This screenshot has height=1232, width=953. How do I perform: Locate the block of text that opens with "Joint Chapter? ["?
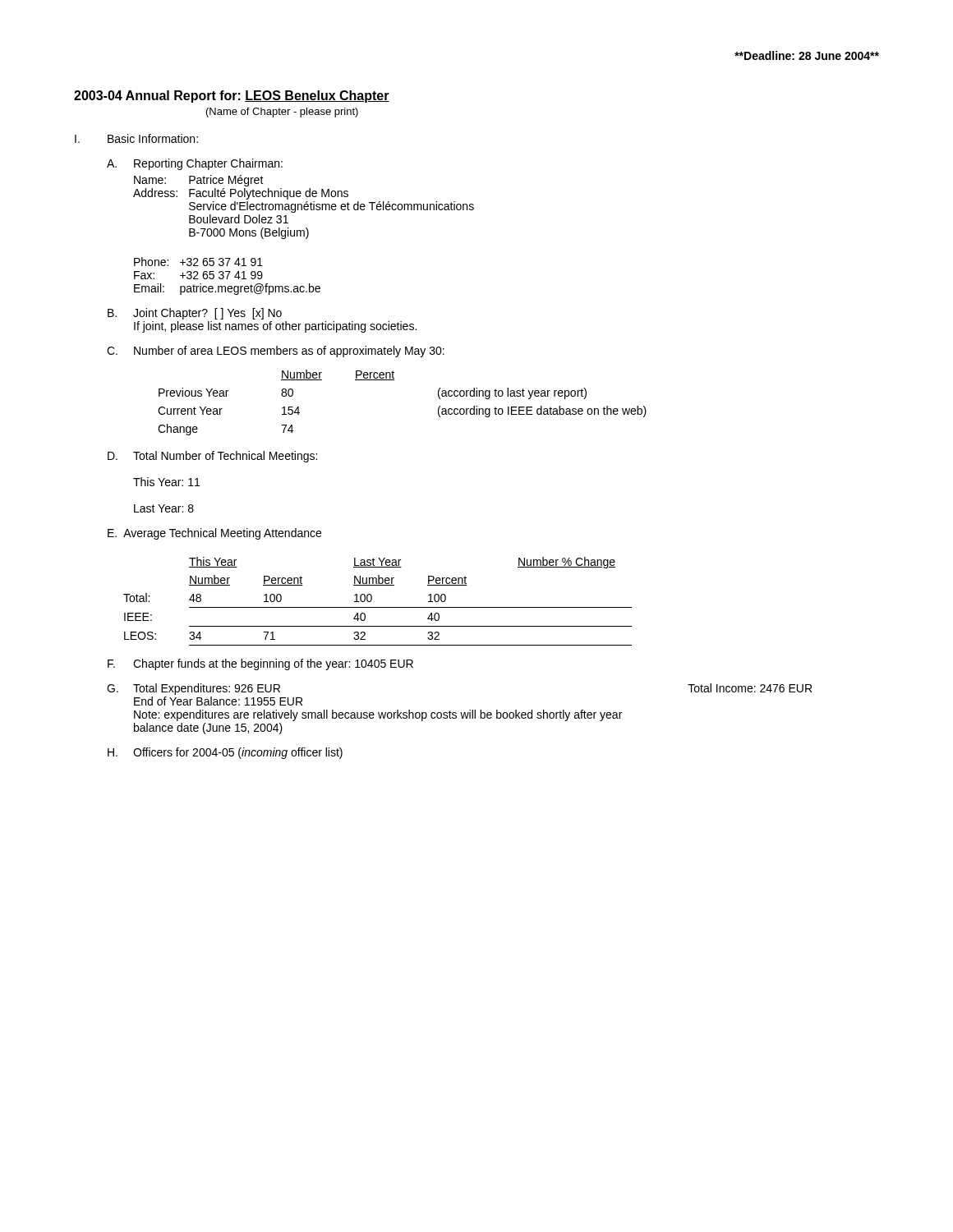(x=275, y=320)
